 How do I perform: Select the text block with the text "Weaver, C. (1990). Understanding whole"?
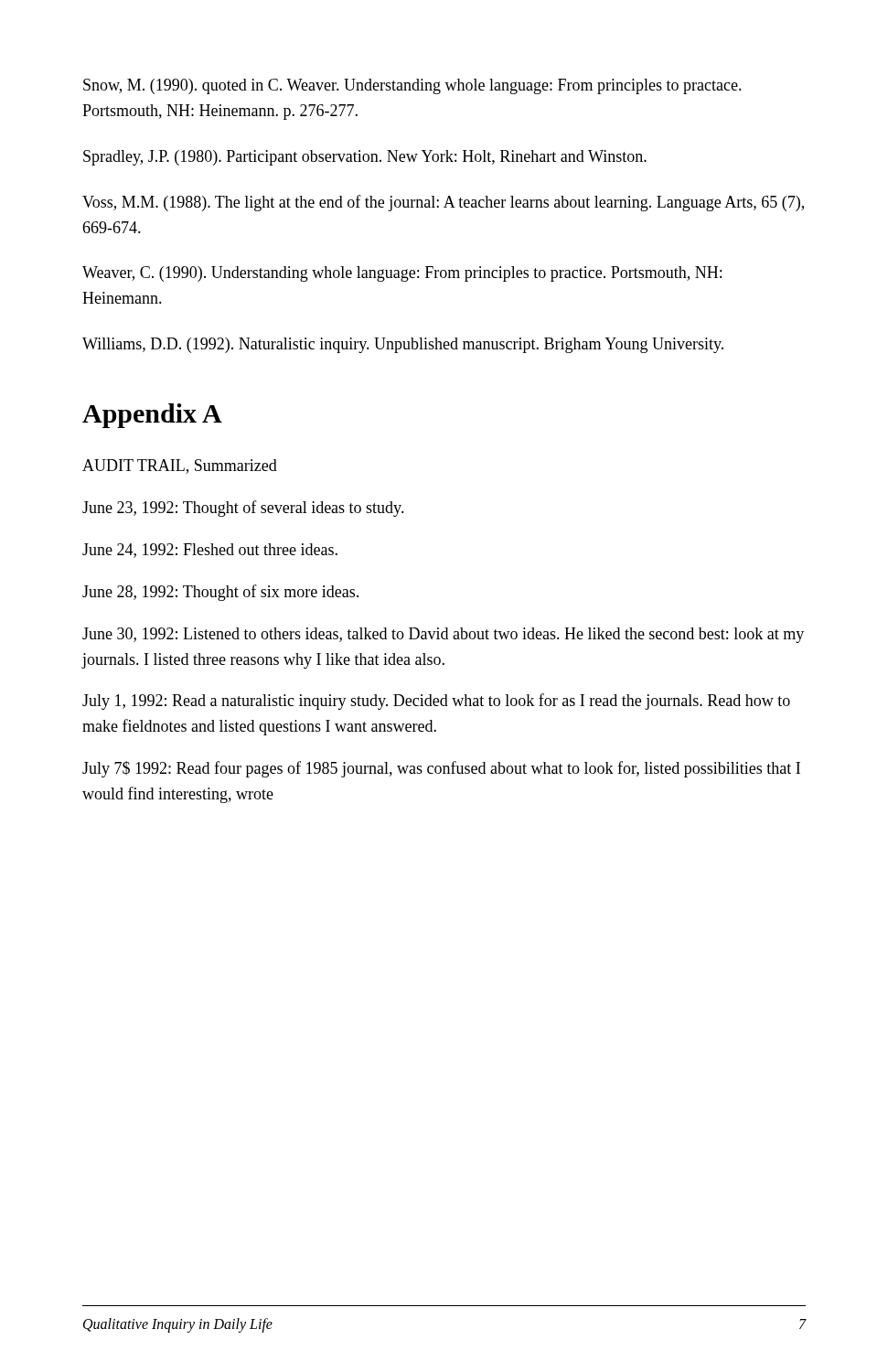point(403,286)
